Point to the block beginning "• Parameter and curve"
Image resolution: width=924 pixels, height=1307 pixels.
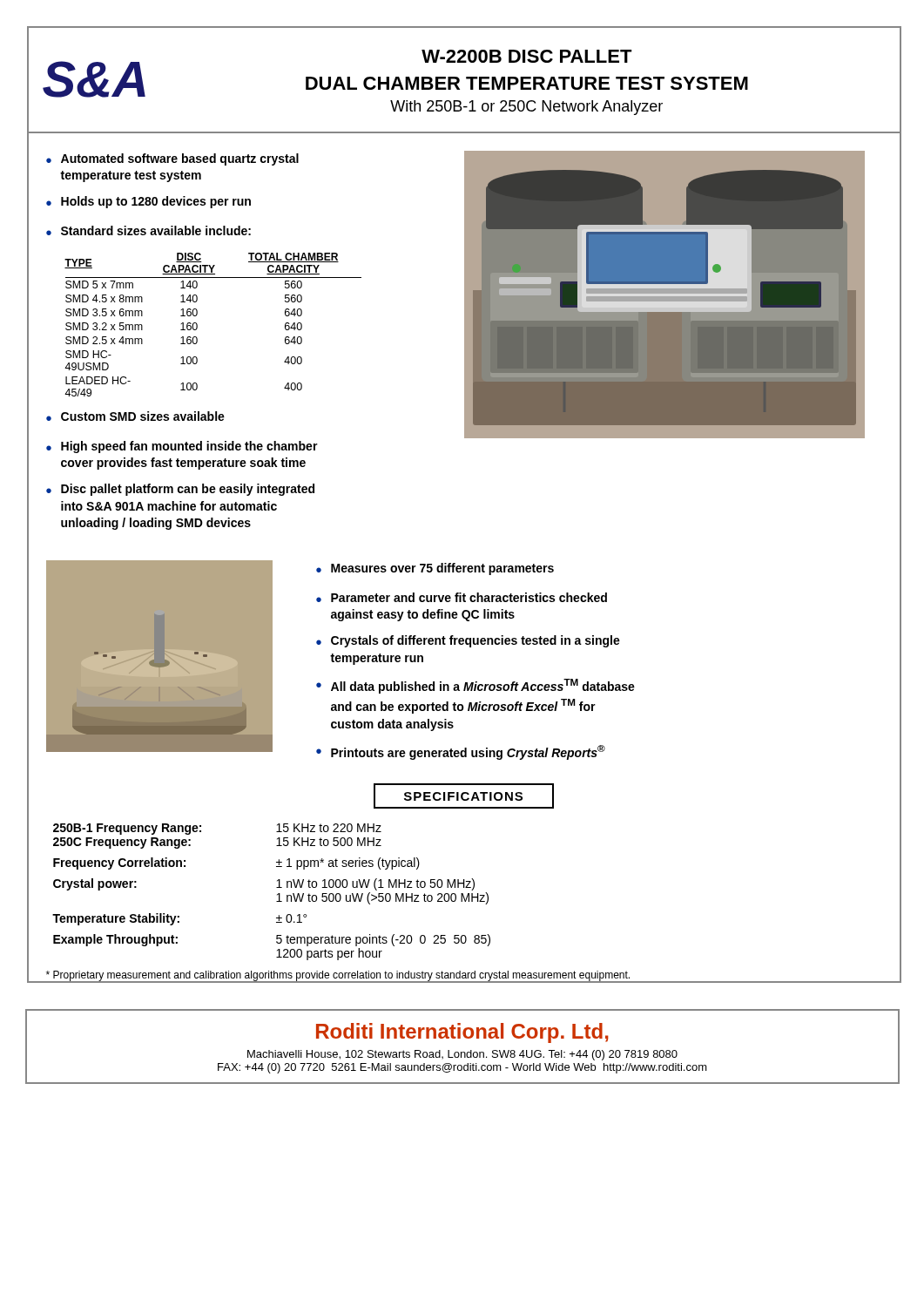[x=462, y=607]
